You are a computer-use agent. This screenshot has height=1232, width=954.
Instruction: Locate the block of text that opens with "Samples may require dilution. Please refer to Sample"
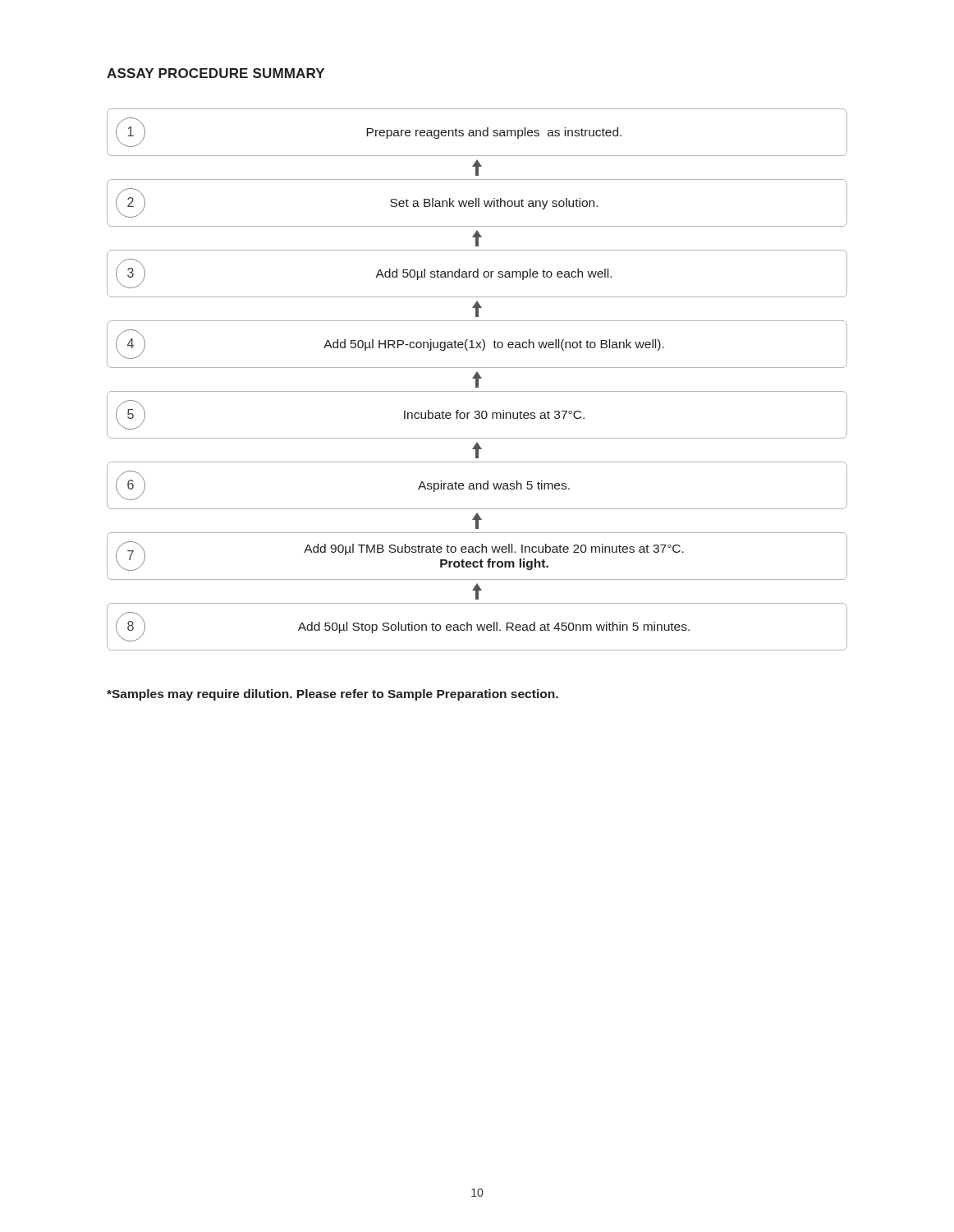pos(333,694)
